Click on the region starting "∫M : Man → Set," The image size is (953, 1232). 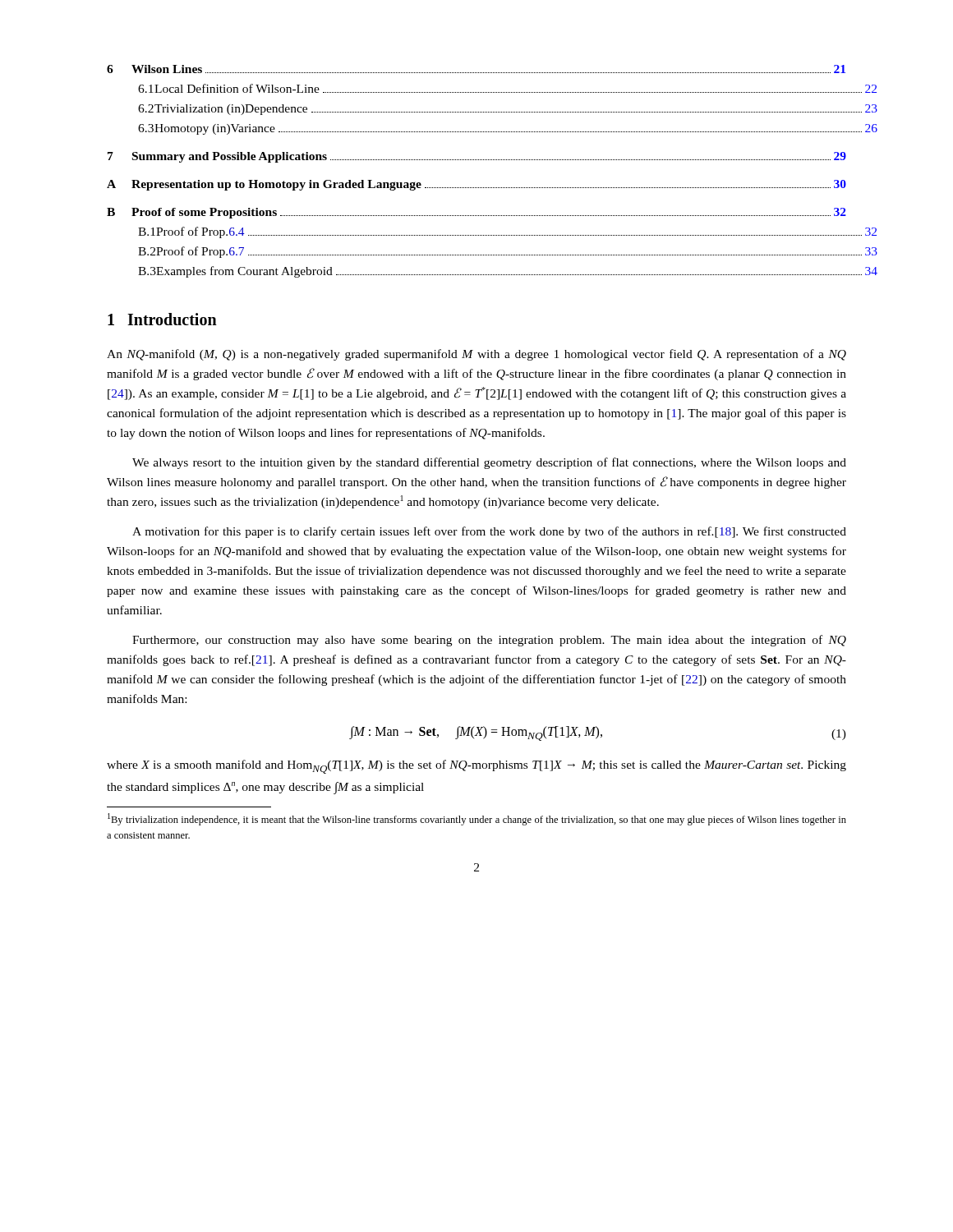pos(476,734)
